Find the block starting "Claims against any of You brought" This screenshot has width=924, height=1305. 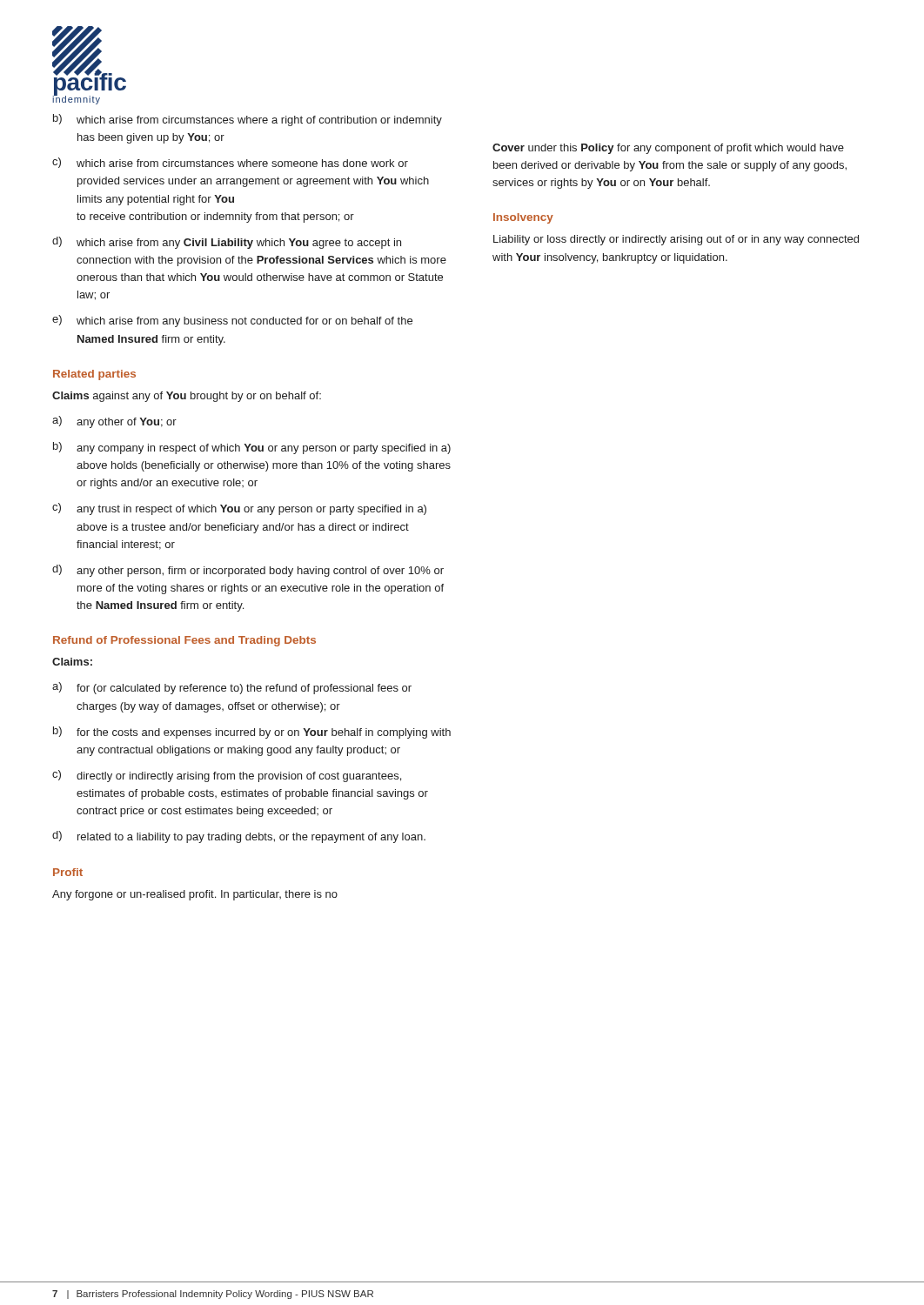point(187,395)
